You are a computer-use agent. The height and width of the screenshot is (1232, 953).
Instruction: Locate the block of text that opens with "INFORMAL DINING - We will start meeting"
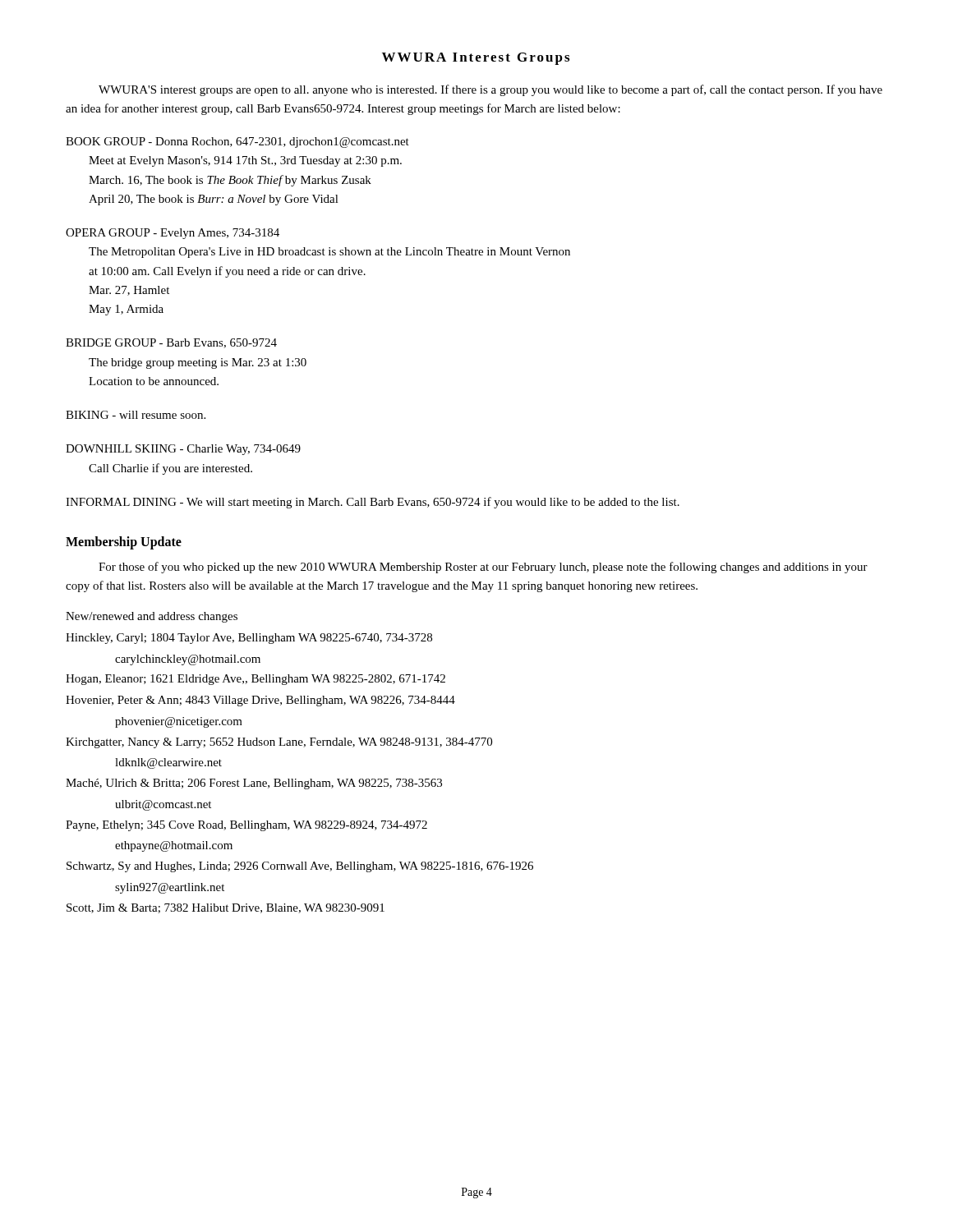476,502
